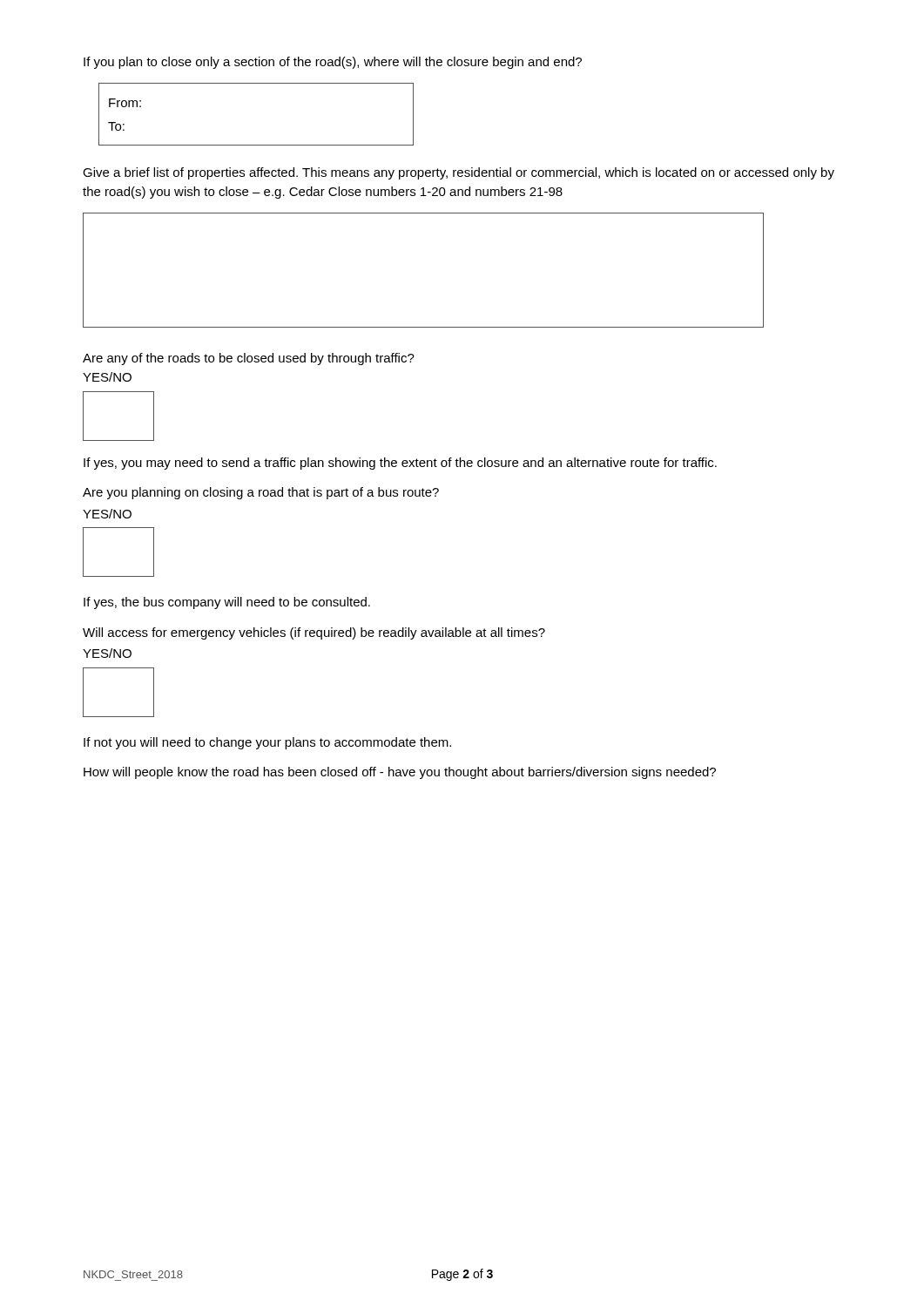
Task: Find the element starting "Are you planning on closing"
Action: click(261, 492)
